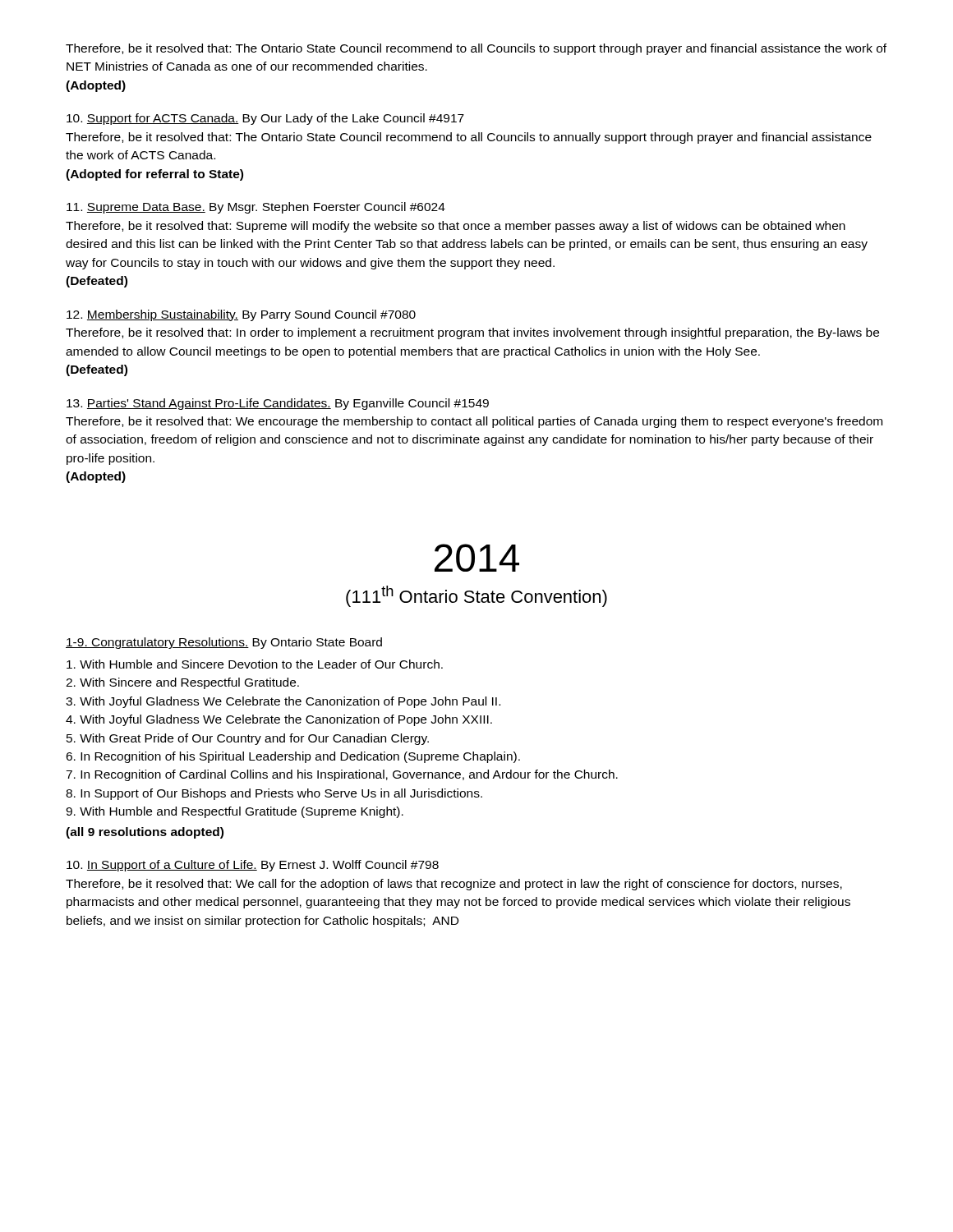
Task: Find the block on this page that starts "9. With Humble and Respectful Gratitude (Supreme"
Action: (235, 811)
